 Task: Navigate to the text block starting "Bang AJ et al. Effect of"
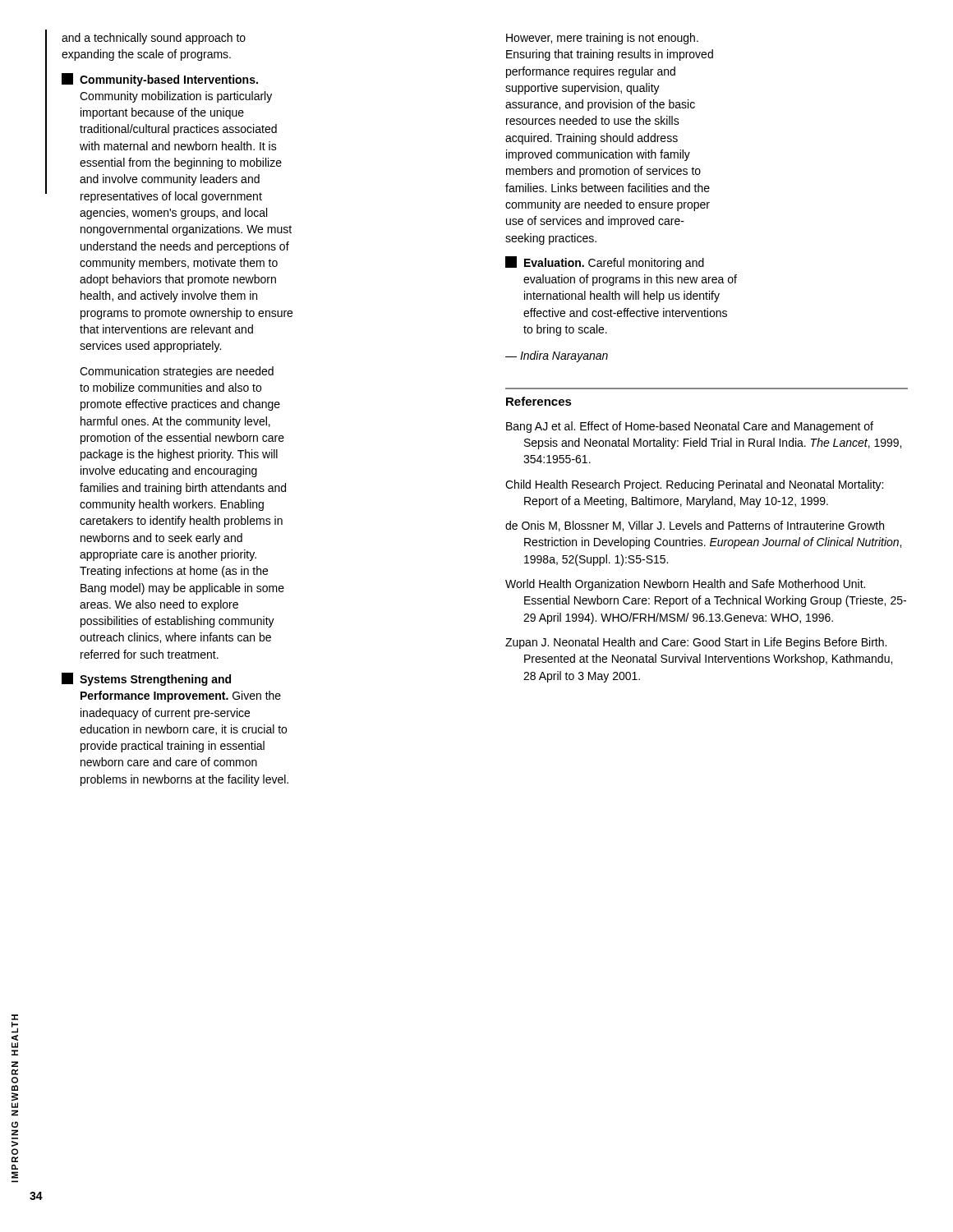pyautogui.click(x=704, y=443)
